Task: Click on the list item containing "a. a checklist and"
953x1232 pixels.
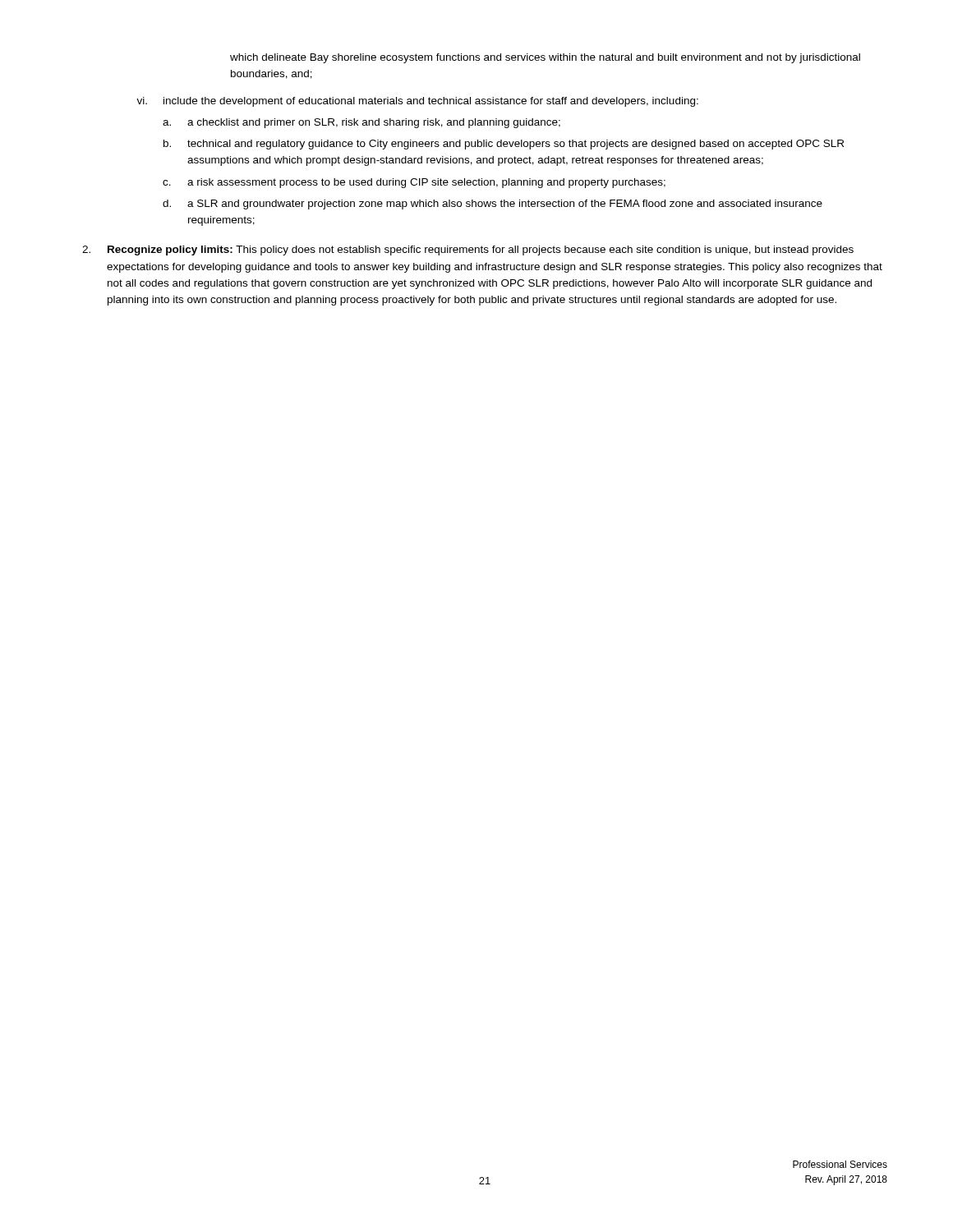Action: point(525,122)
